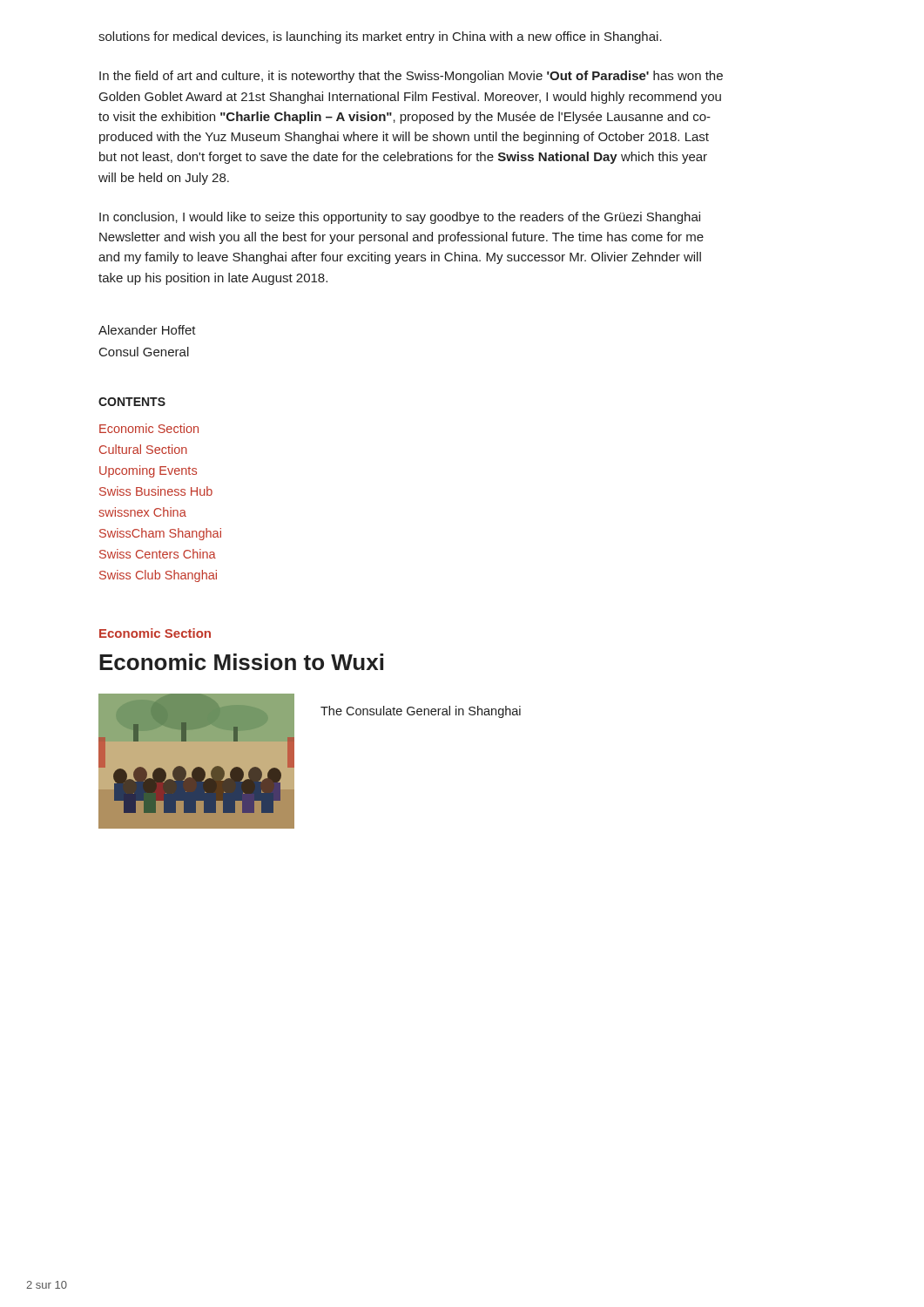Viewport: 924px width, 1307px height.
Task: Locate the photo
Action: point(196,762)
